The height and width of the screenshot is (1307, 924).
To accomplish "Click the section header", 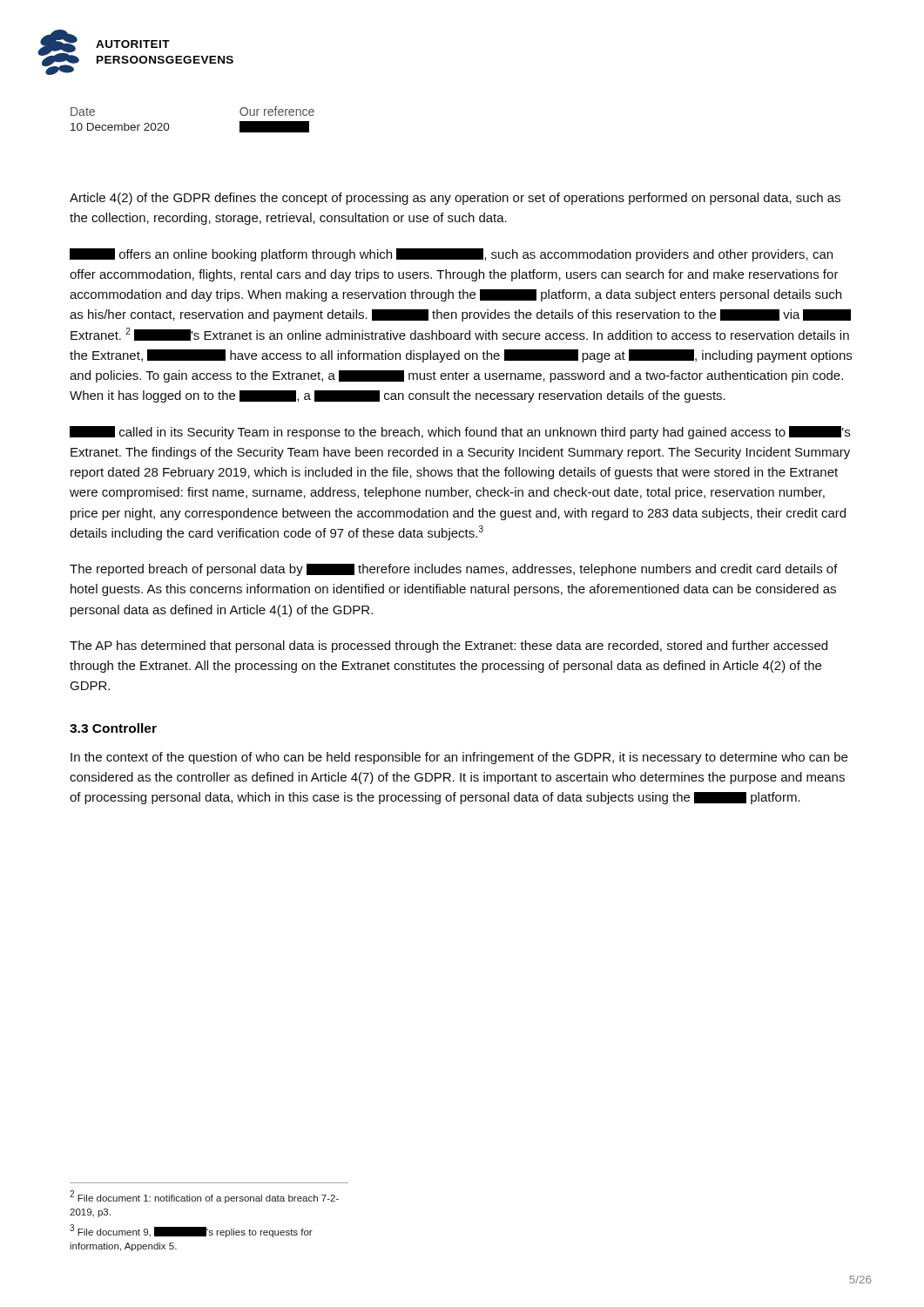I will [113, 728].
